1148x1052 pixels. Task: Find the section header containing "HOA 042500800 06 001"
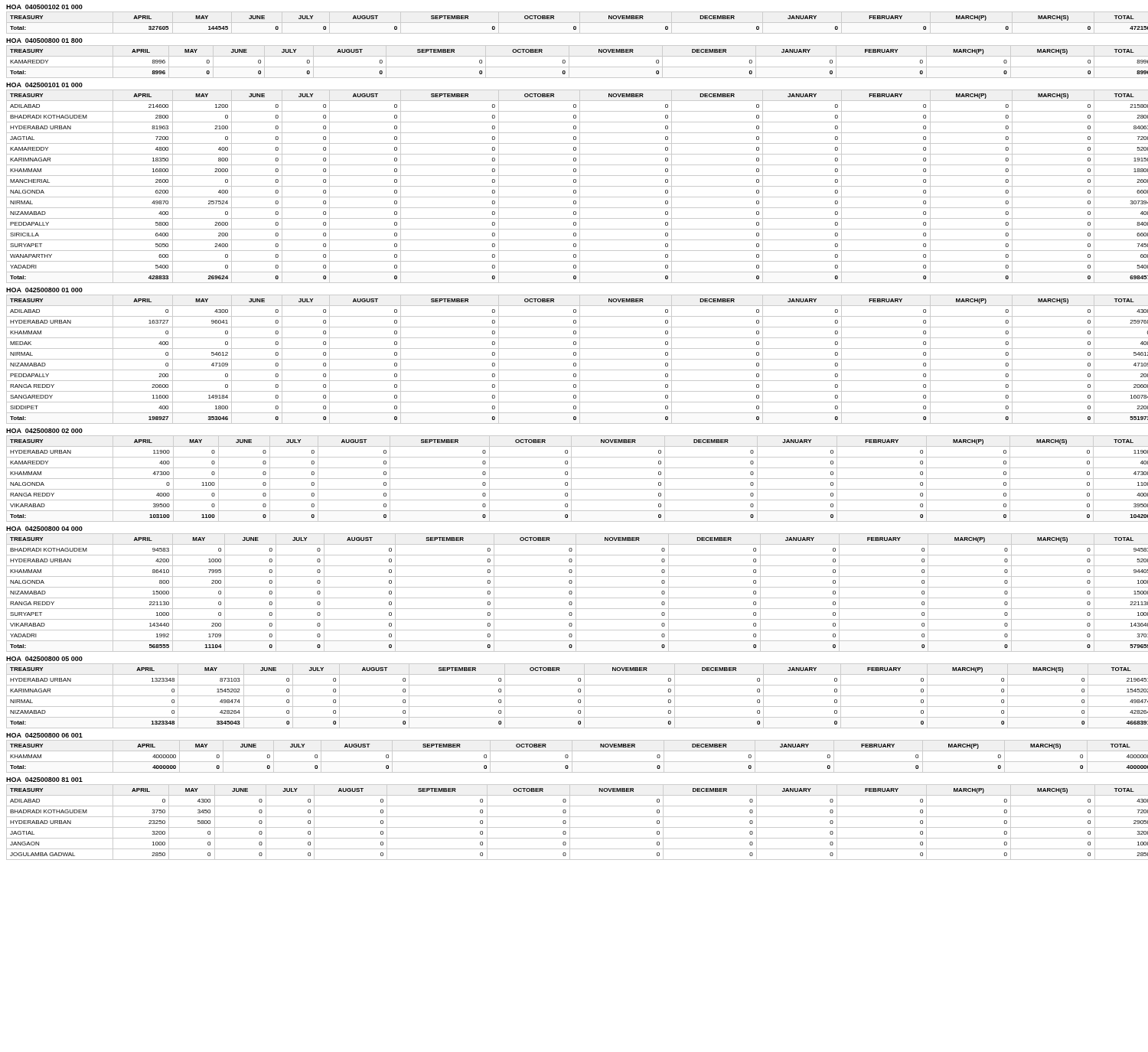click(44, 735)
